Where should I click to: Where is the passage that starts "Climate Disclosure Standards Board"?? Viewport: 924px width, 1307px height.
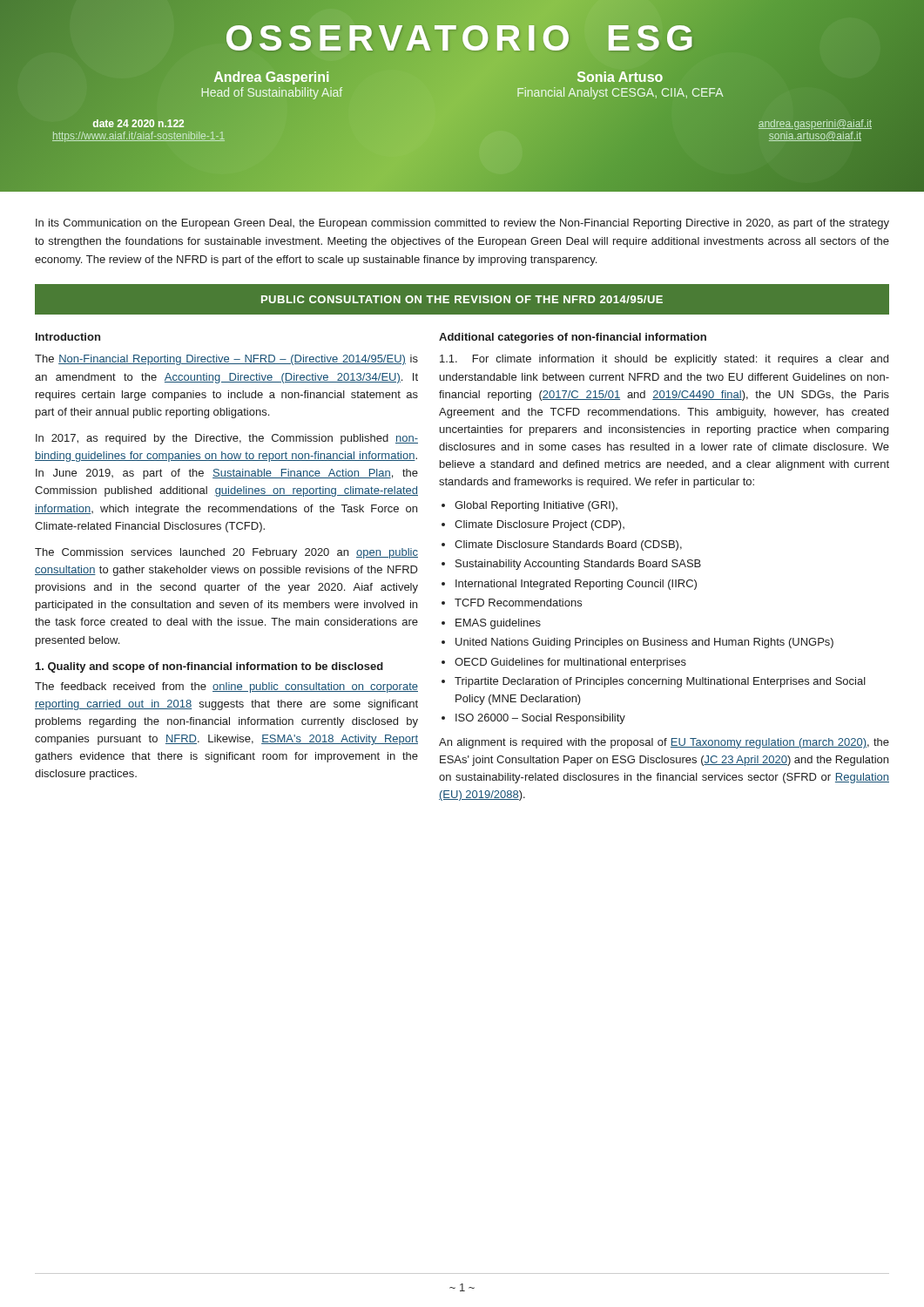coord(568,544)
